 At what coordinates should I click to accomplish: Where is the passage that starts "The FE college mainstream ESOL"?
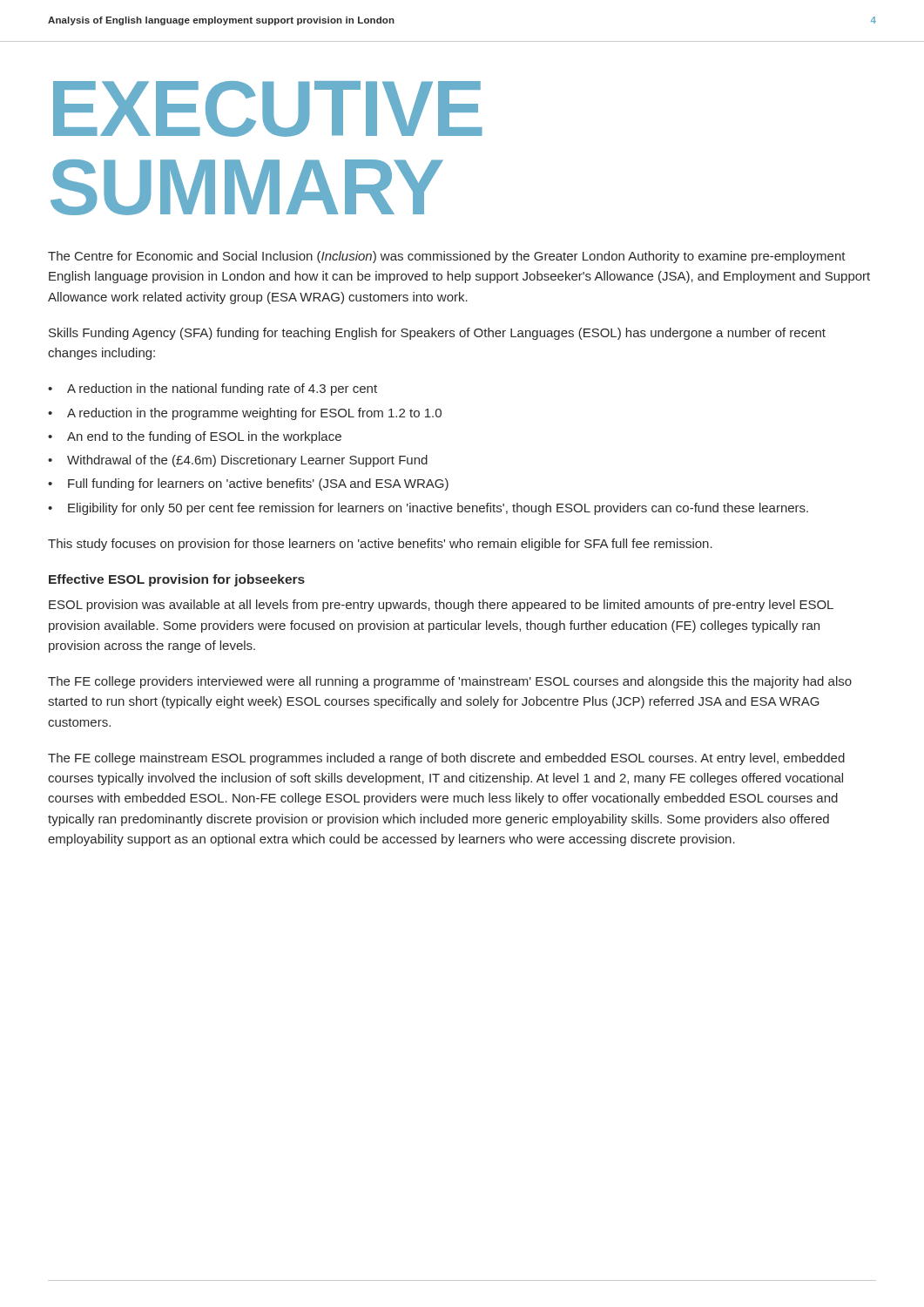[446, 798]
